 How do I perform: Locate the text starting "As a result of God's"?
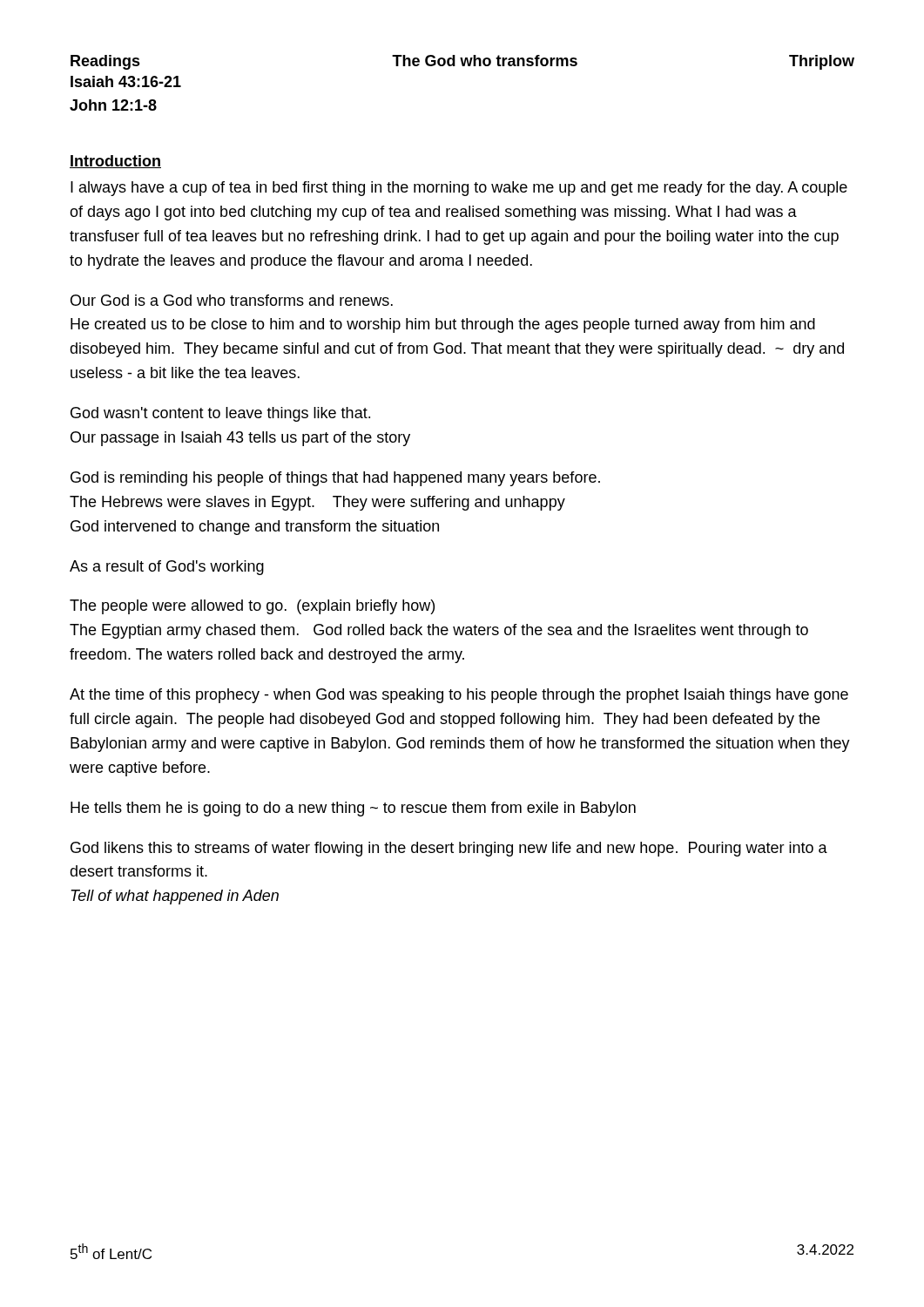[167, 566]
